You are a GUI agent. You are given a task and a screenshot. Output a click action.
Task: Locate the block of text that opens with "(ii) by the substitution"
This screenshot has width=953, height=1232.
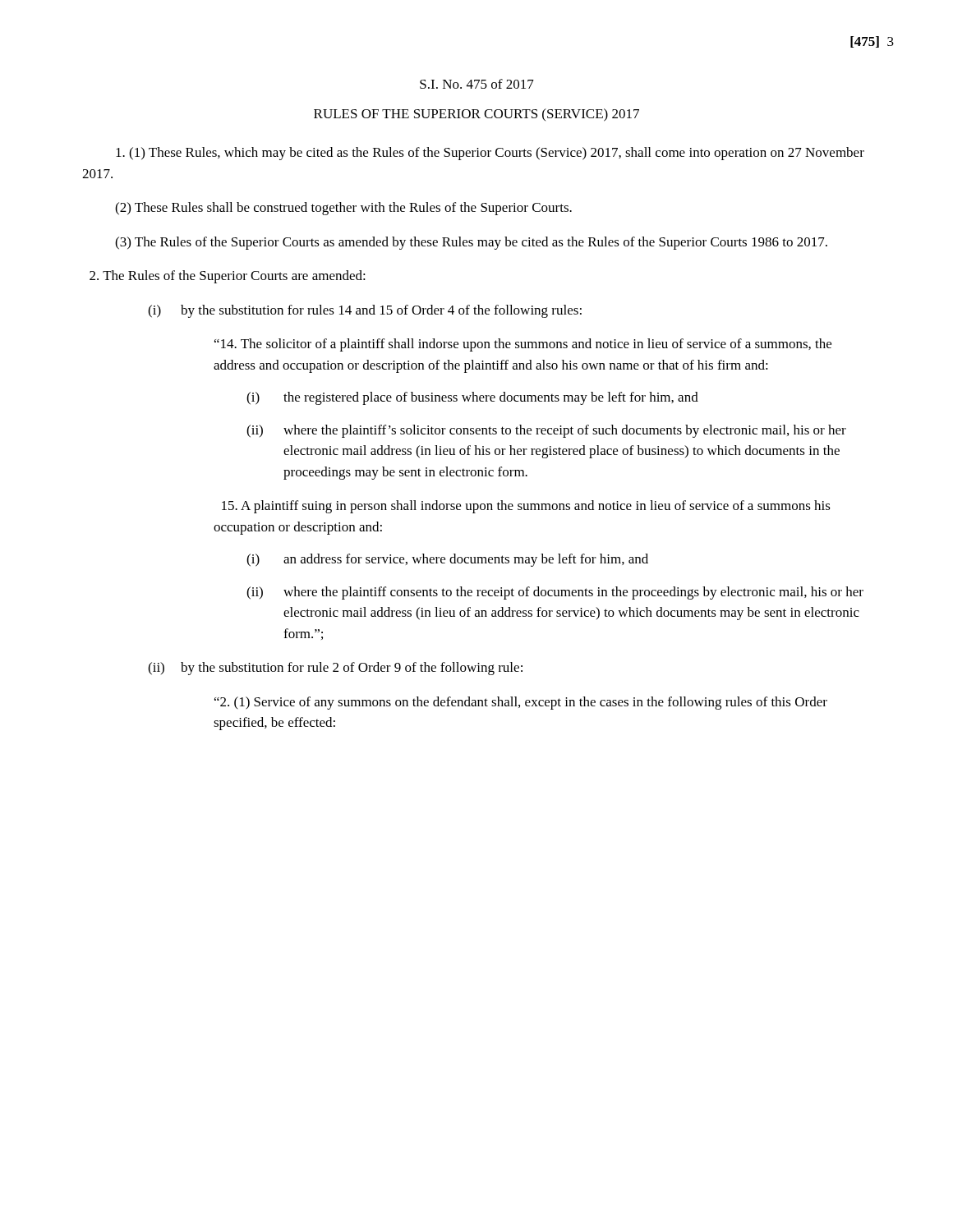click(x=509, y=667)
